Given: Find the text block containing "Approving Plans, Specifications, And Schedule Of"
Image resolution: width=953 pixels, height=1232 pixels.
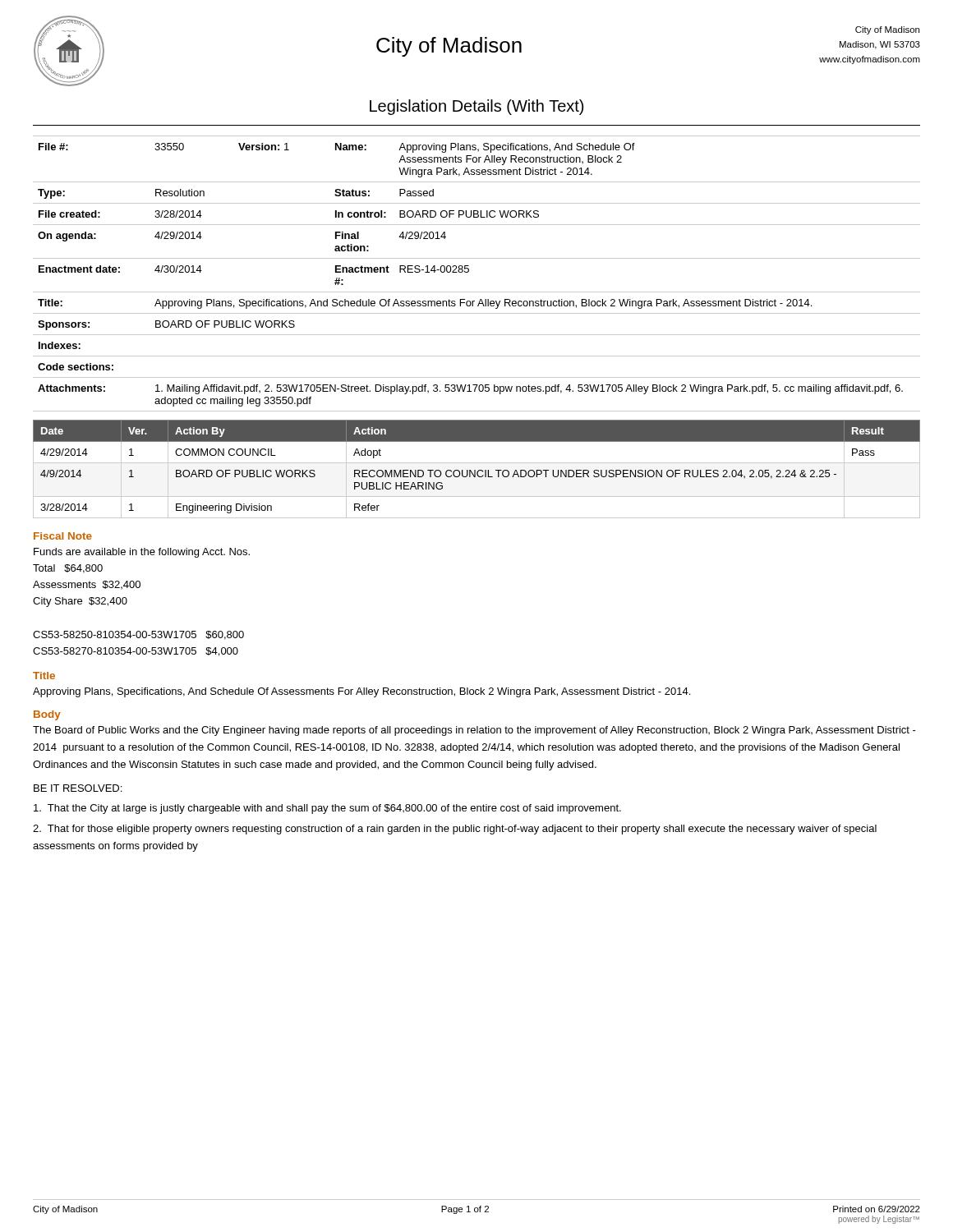Looking at the screenshot, I should pos(362,691).
